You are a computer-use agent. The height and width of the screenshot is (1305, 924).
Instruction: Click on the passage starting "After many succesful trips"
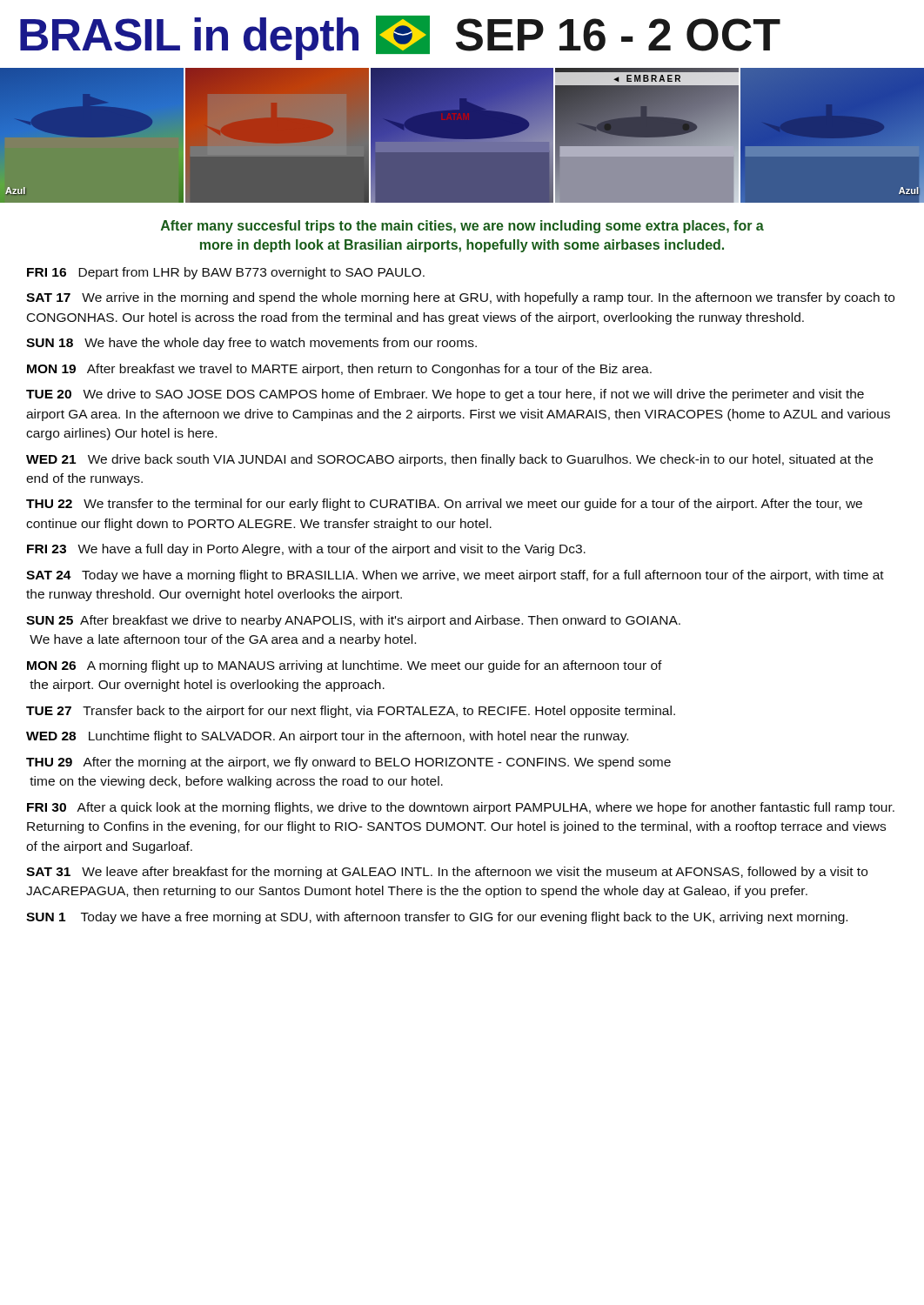pos(462,235)
